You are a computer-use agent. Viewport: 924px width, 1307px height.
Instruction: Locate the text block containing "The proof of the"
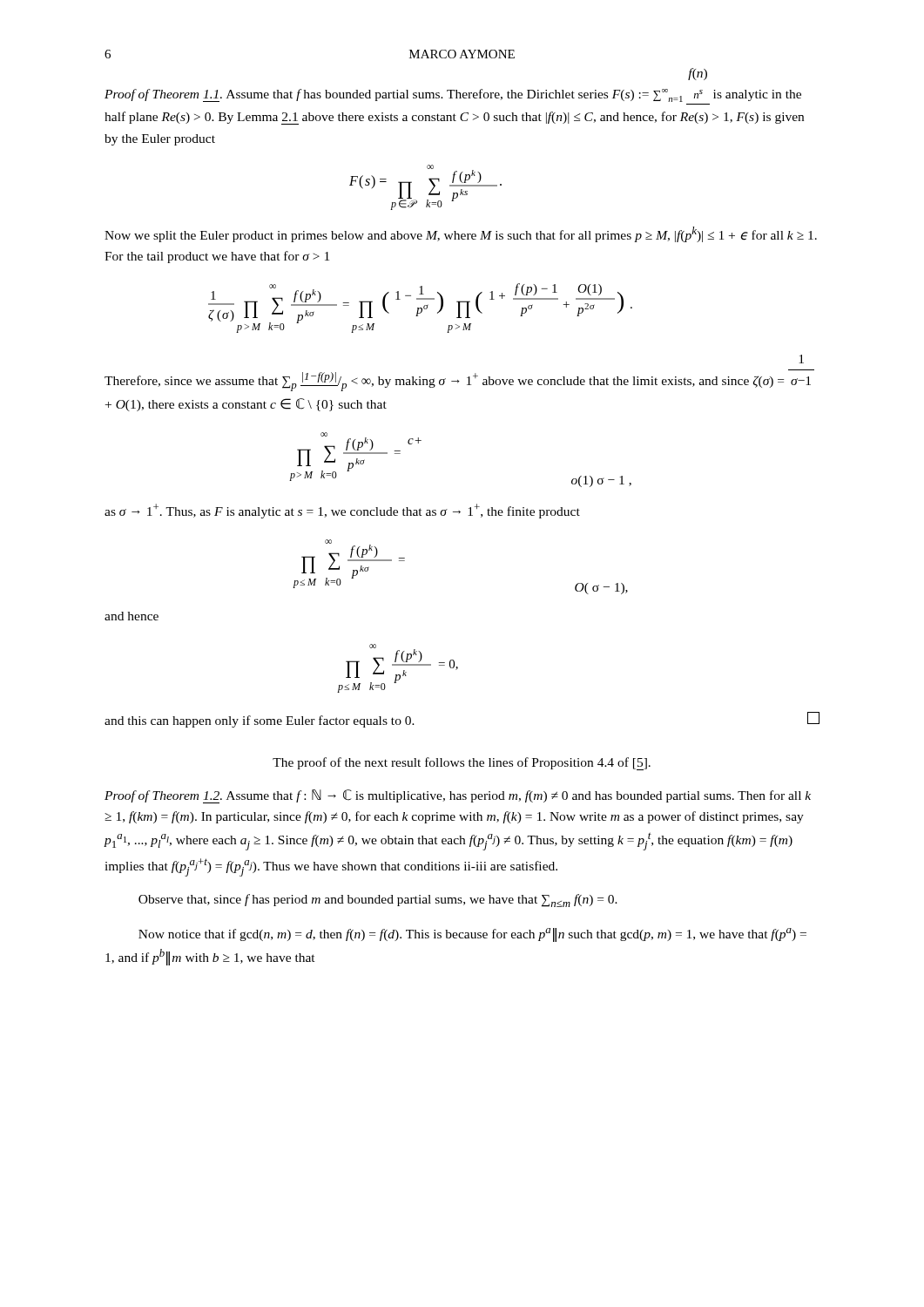tap(462, 763)
